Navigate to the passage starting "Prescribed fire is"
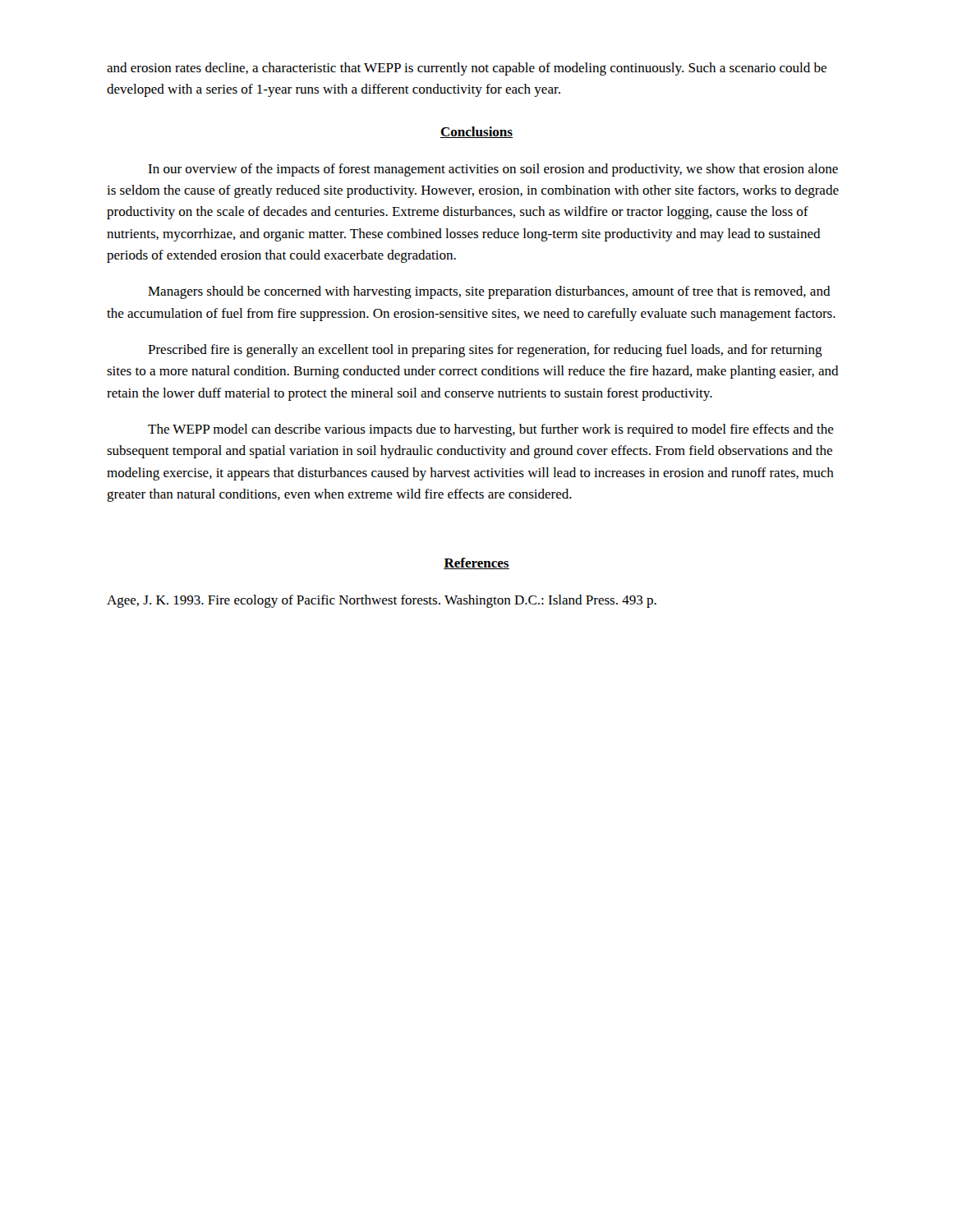This screenshot has width=953, height=1232. tap(473, 371)
